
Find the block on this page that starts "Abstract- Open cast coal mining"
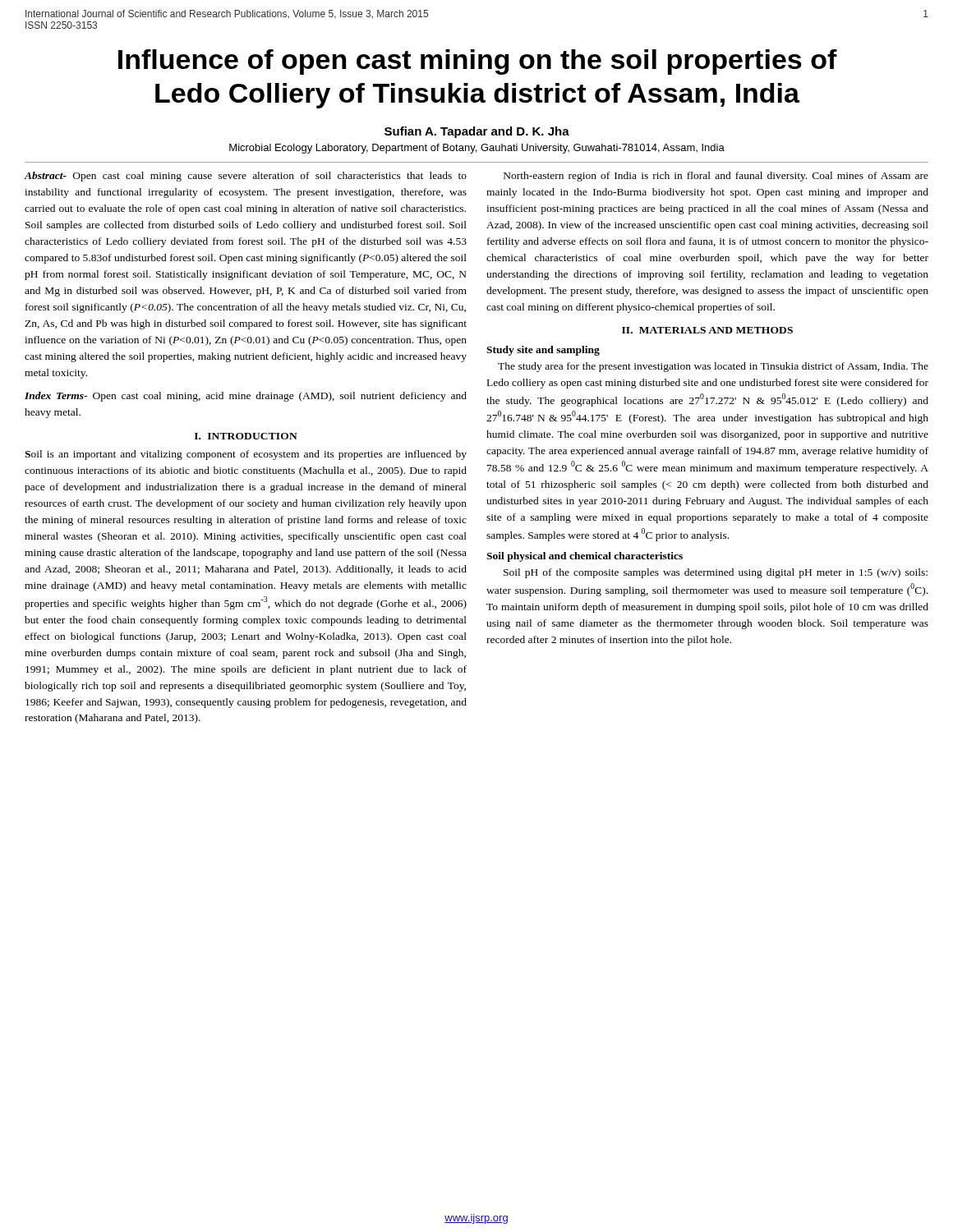pos(246,274)
